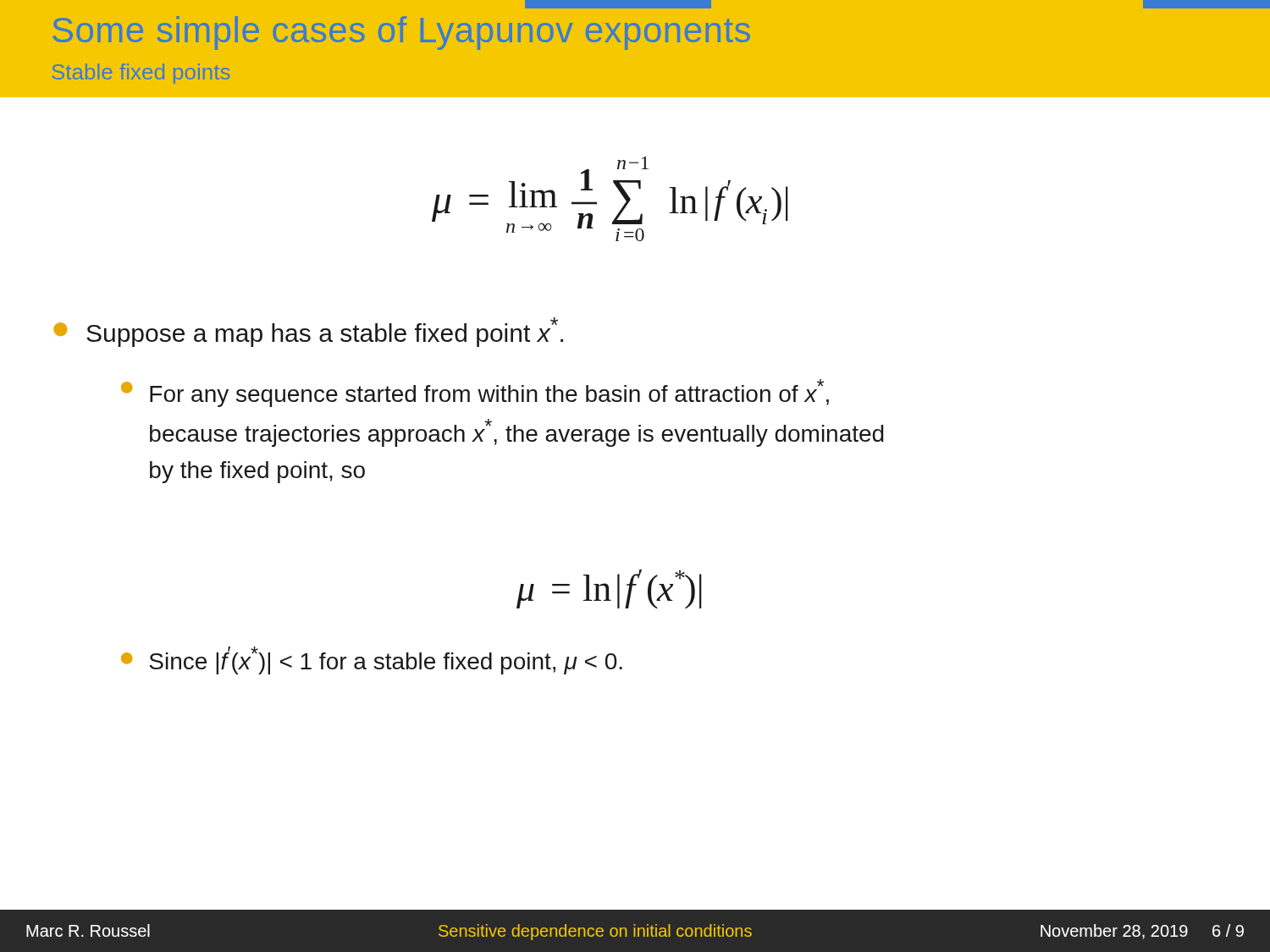Select the title that says "Some simple cases of Lyapunov exponents"
1270x952 pixels.
point(401,30)
